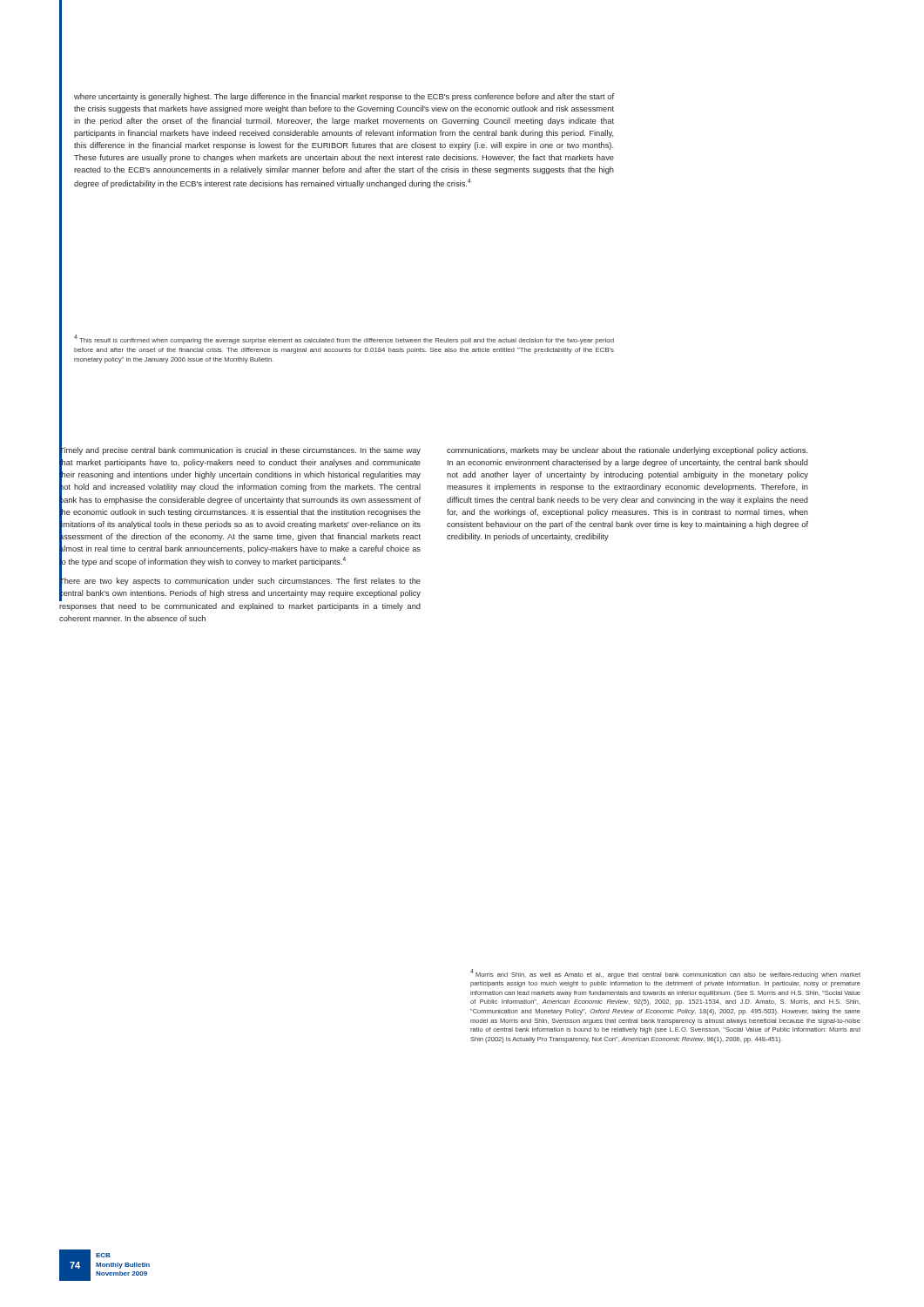Navigate to the text block starting "4This result is confirmed when comparing the average"
The image size is (924, 1307).
pyautogui.click(x=344, y=348)
